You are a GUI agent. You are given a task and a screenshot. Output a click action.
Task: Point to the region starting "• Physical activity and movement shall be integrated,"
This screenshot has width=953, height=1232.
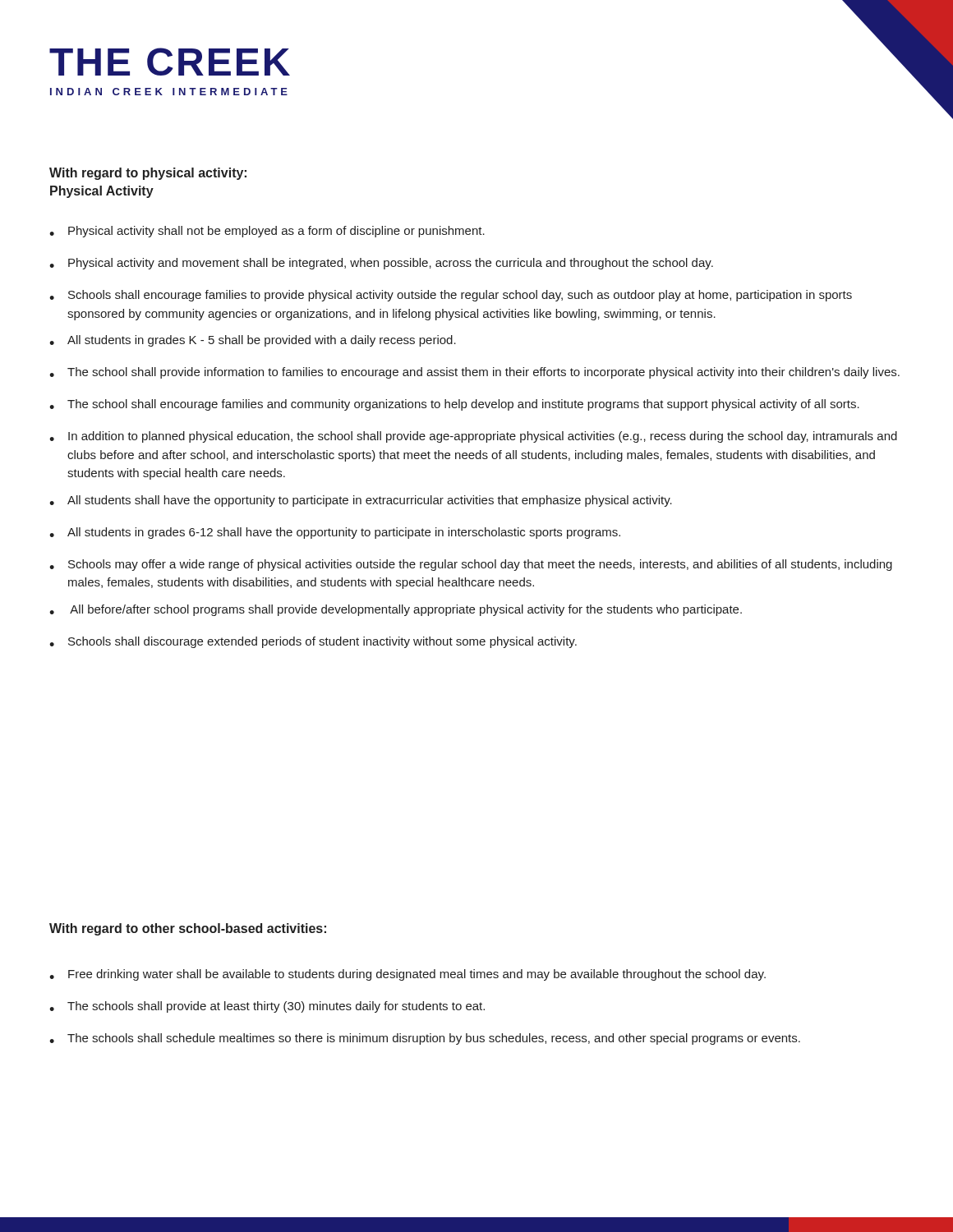click(x=476, y=266)
